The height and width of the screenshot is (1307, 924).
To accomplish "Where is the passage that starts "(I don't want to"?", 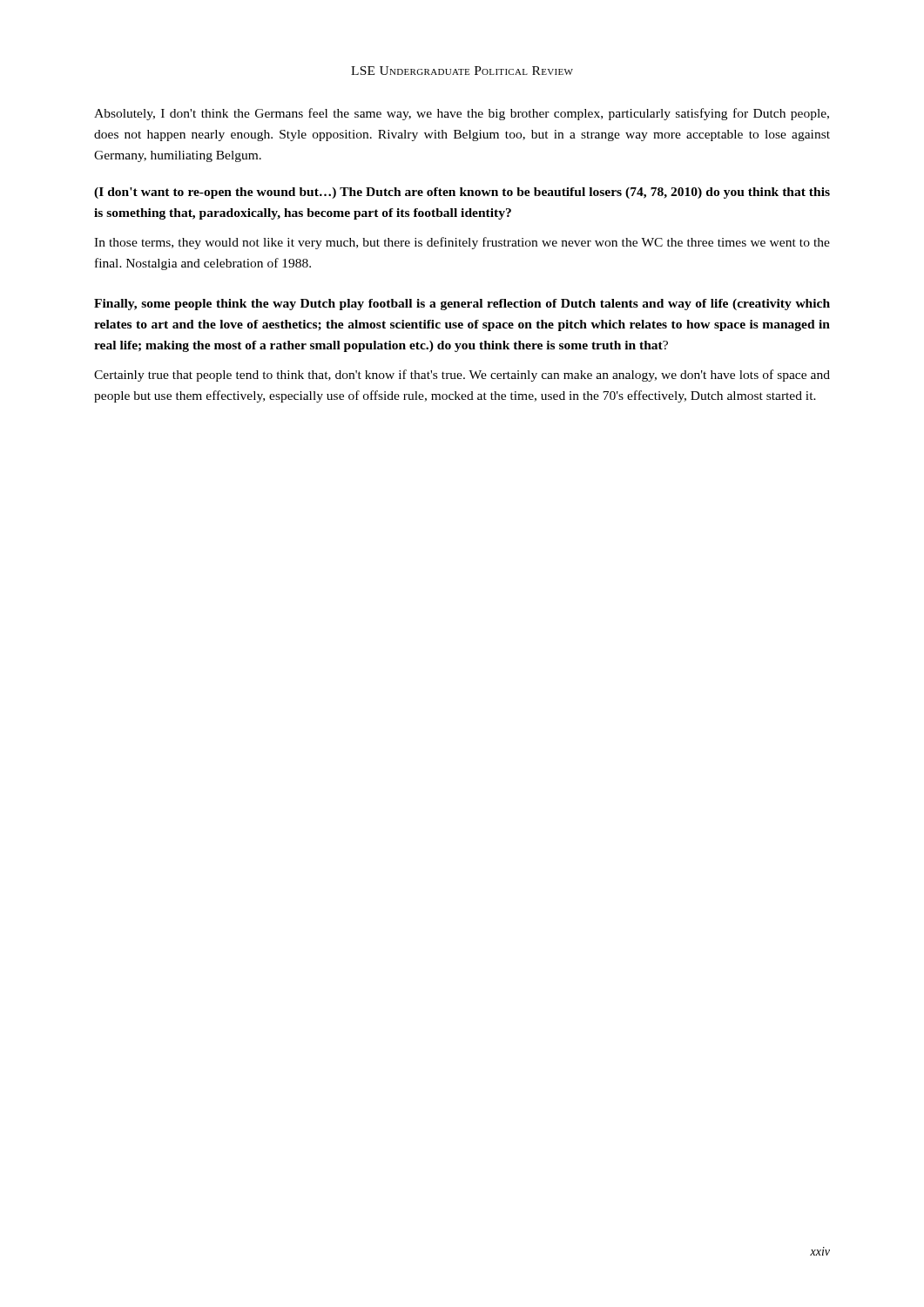I will tap(462, 202).
